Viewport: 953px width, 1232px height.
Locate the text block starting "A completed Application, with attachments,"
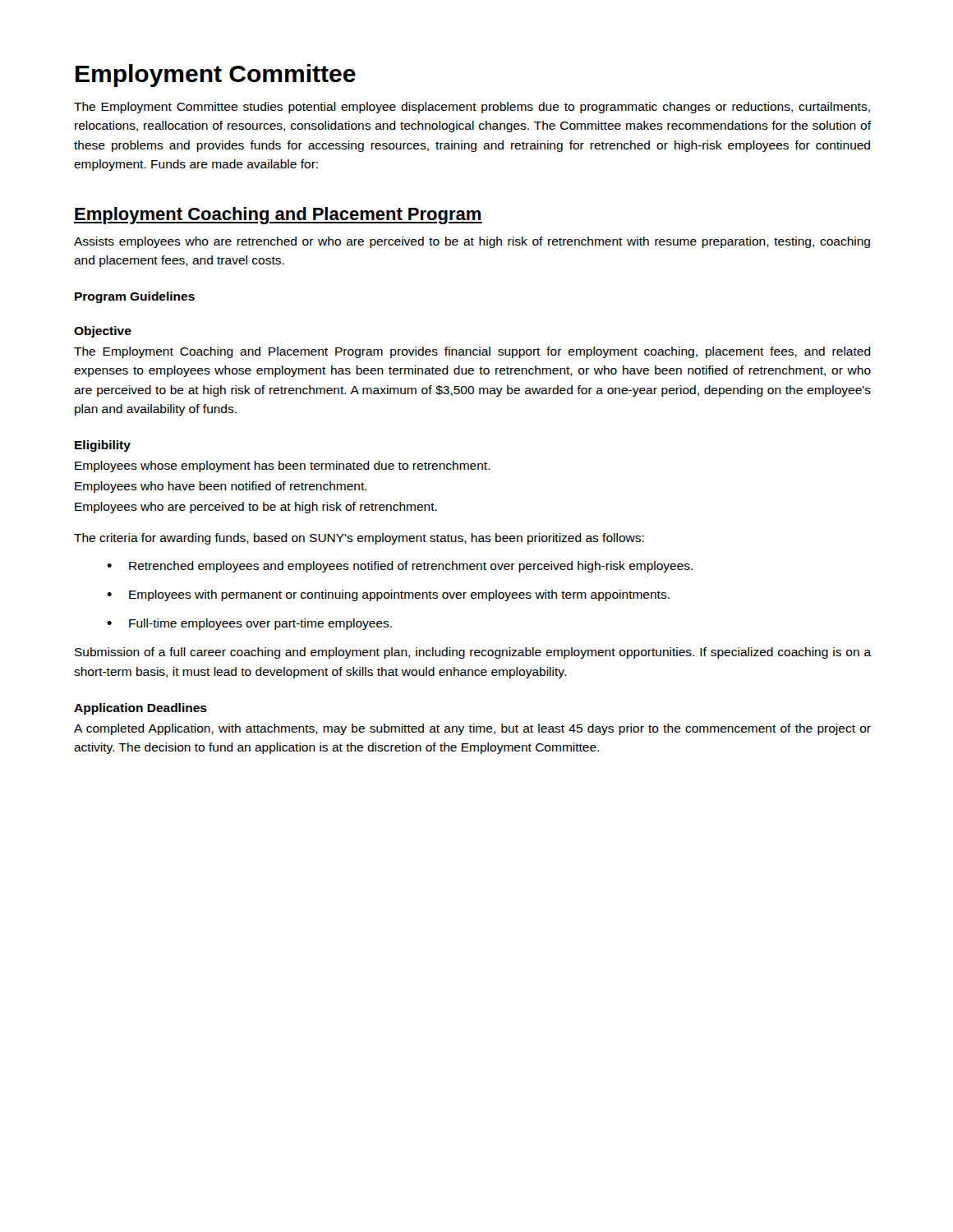tap(472, 738)
